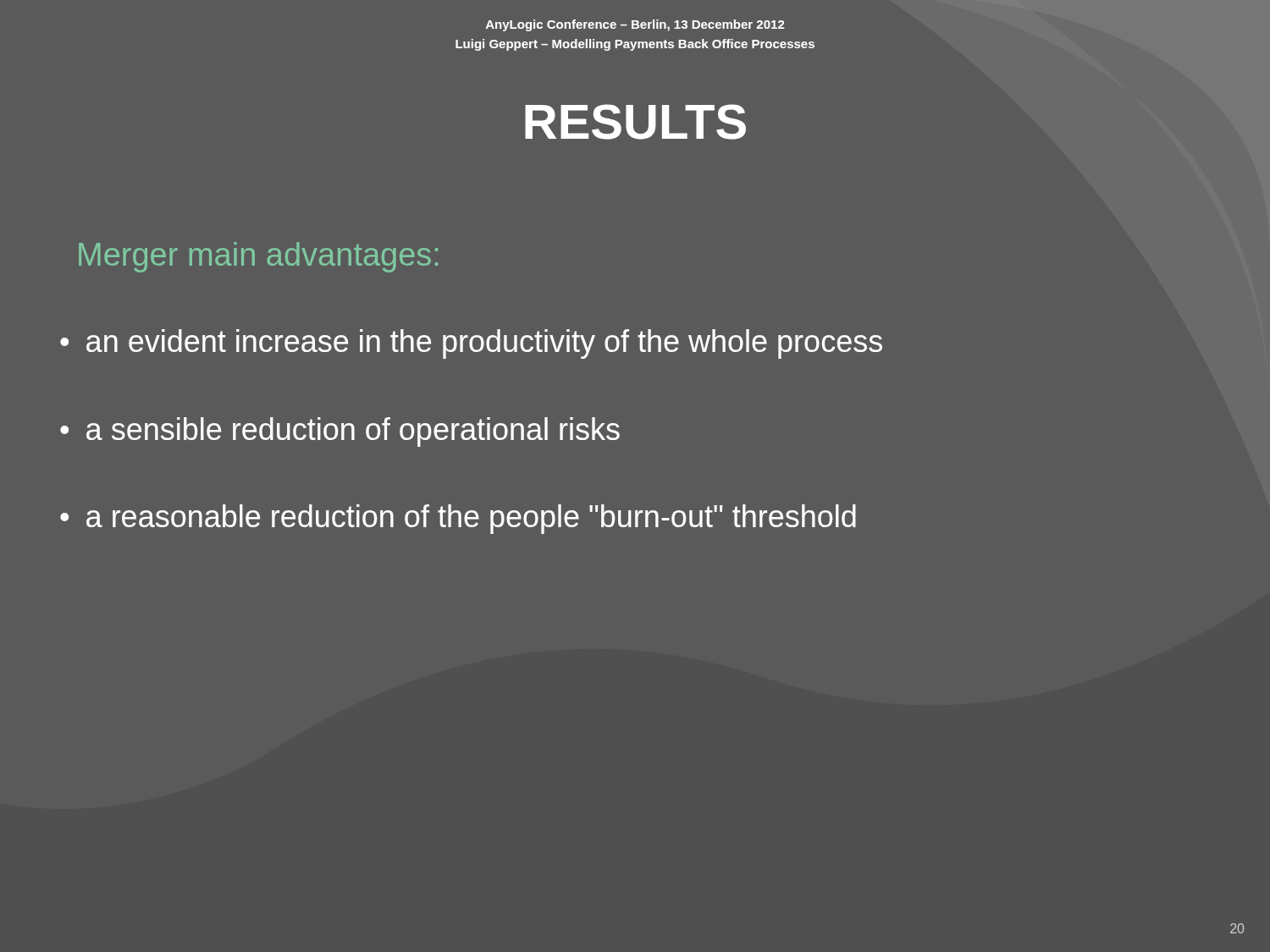Click the title

click(635, 121)
